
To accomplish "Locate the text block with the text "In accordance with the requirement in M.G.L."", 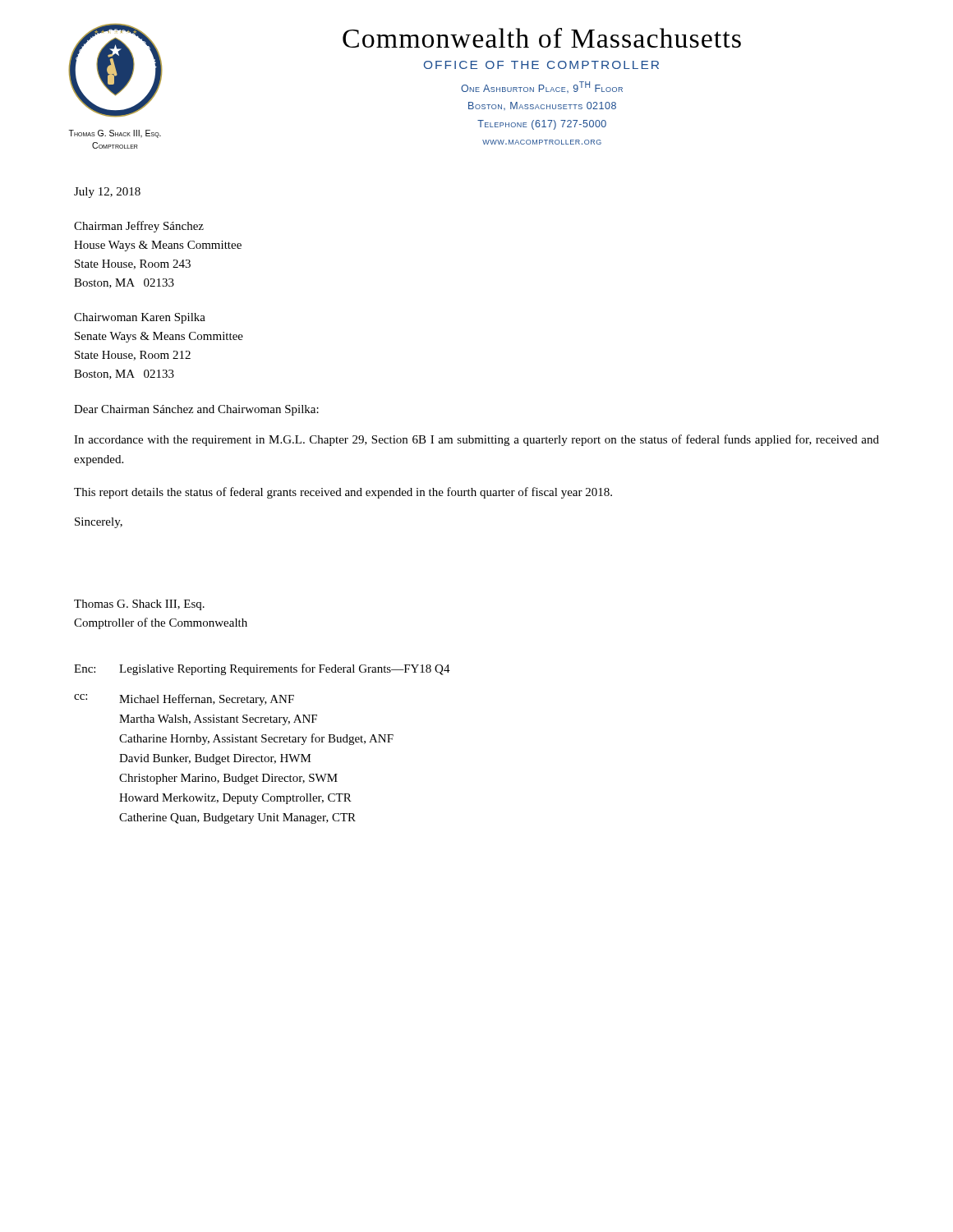I will (476, 449).
